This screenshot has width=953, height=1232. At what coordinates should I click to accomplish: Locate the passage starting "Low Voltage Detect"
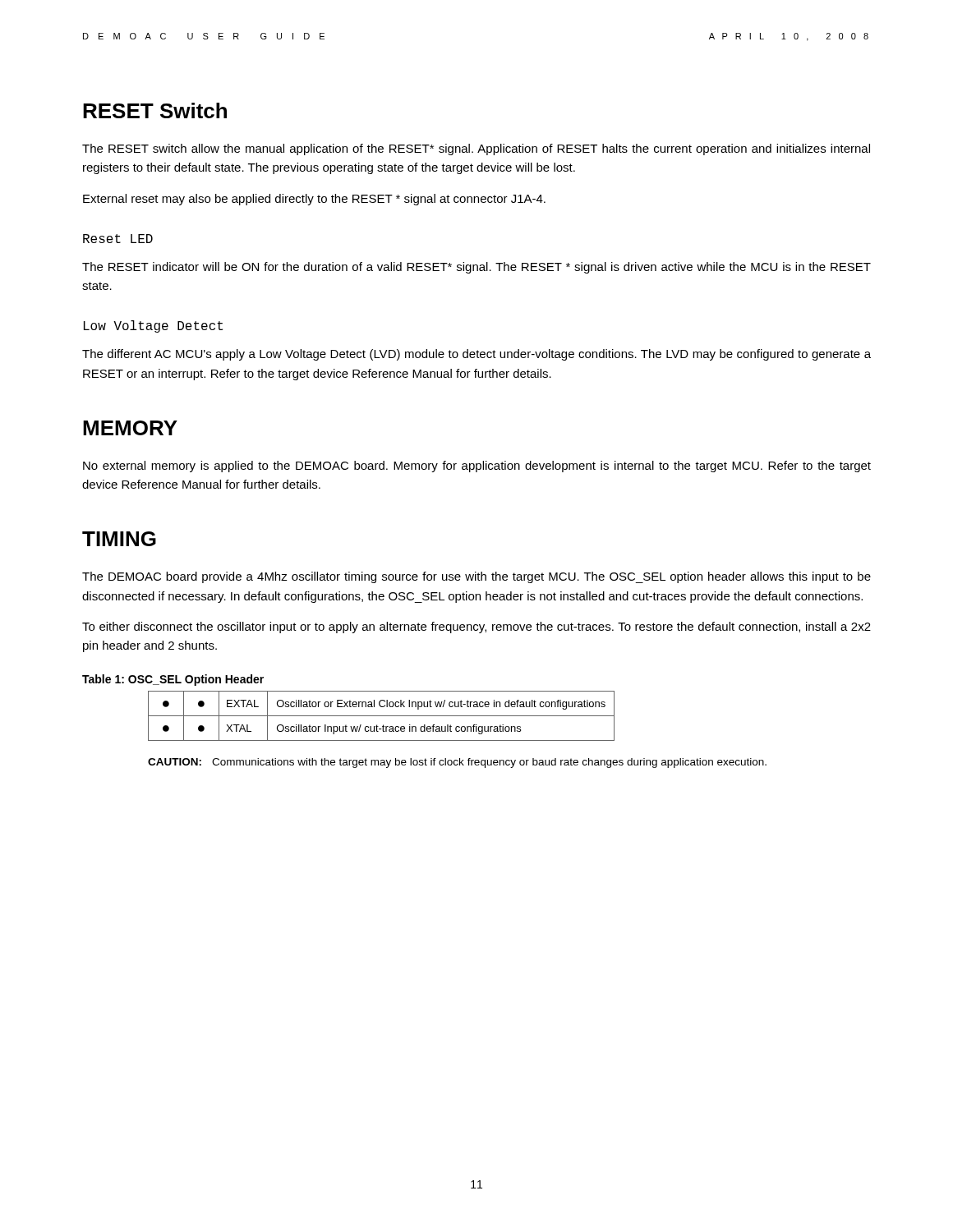tap(153, 326)
